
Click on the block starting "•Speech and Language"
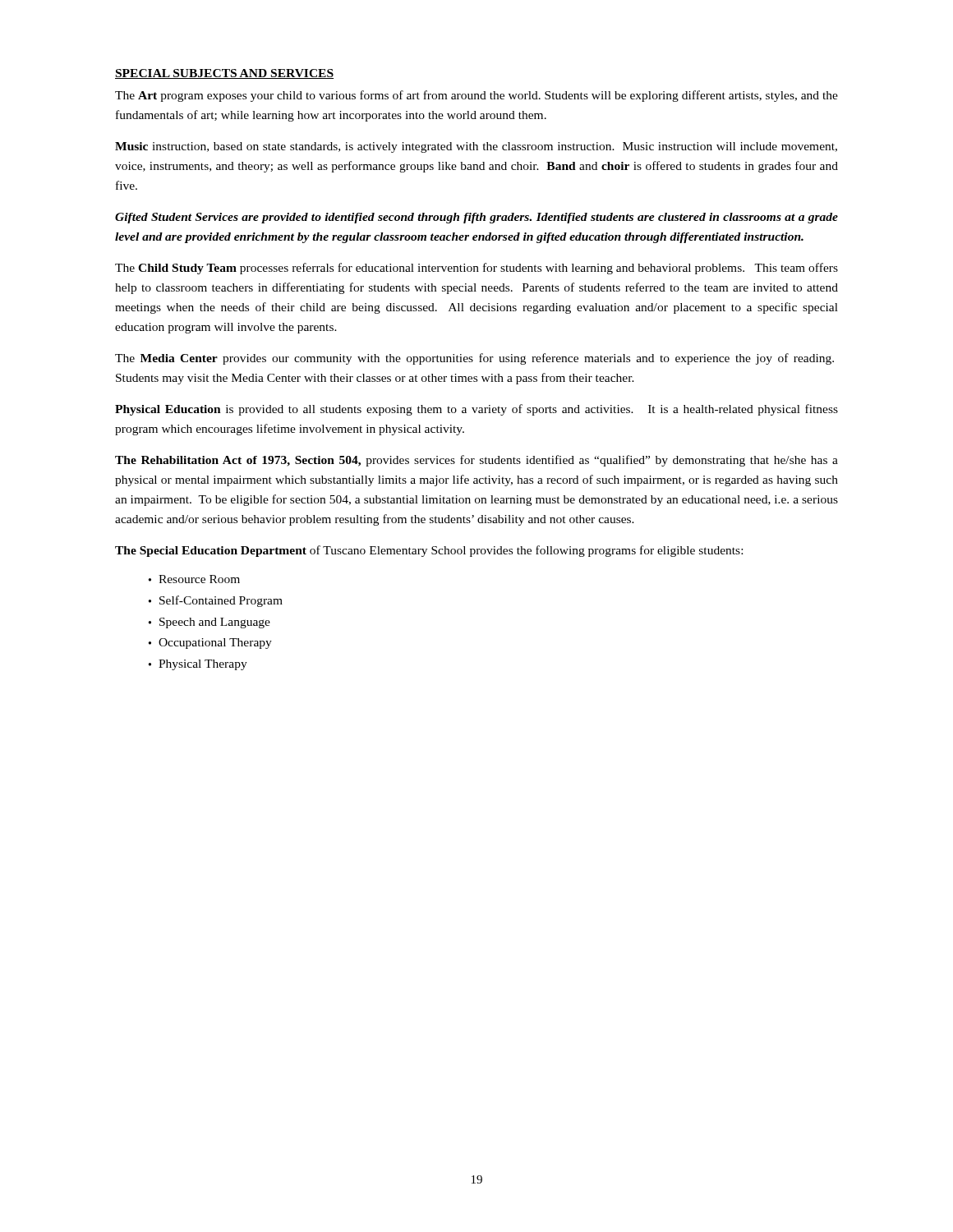tap(209, 623)
